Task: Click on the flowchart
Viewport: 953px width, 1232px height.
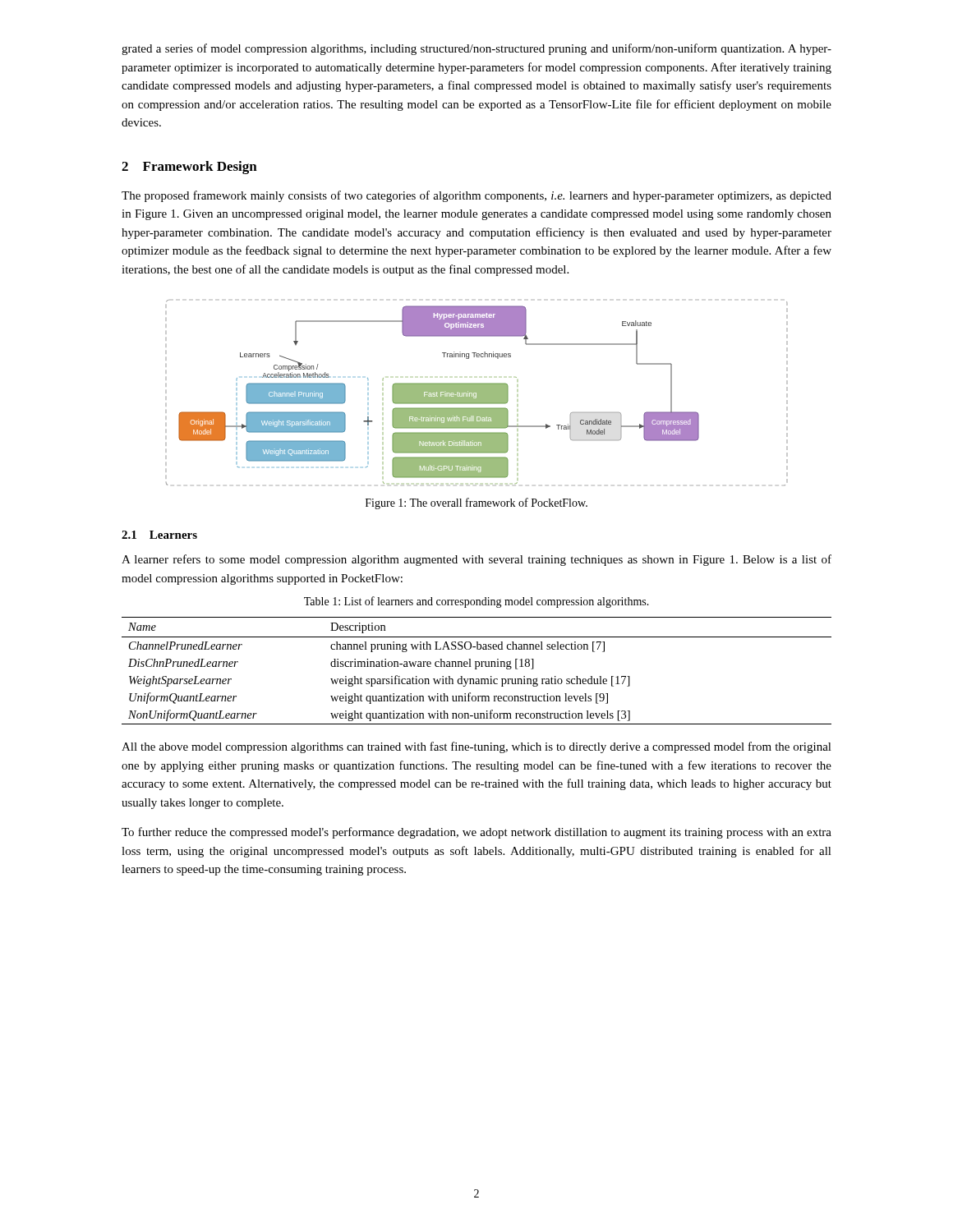Action: pos(476,394)
